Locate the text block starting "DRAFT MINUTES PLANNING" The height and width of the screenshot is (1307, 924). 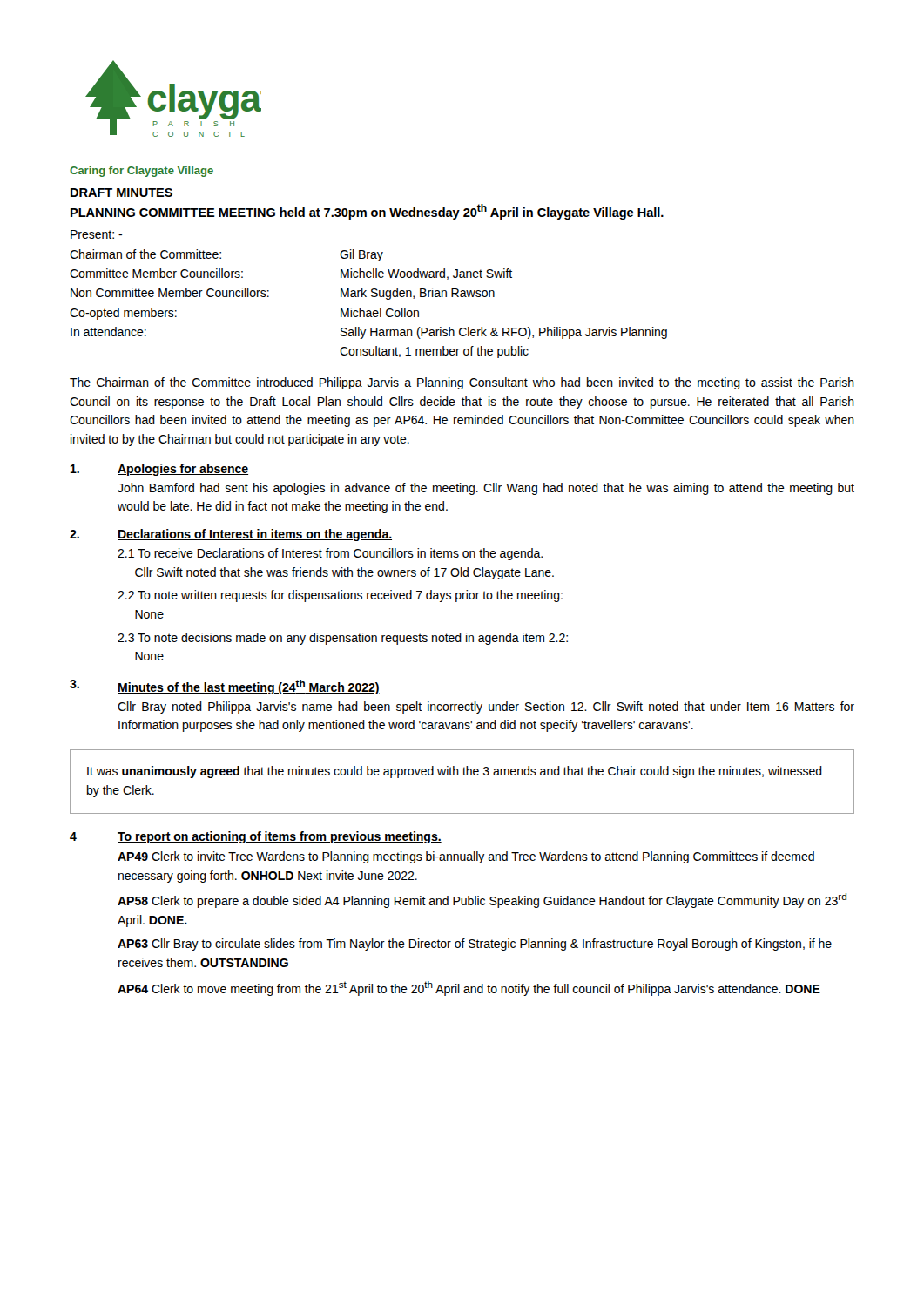coord(462,203)
